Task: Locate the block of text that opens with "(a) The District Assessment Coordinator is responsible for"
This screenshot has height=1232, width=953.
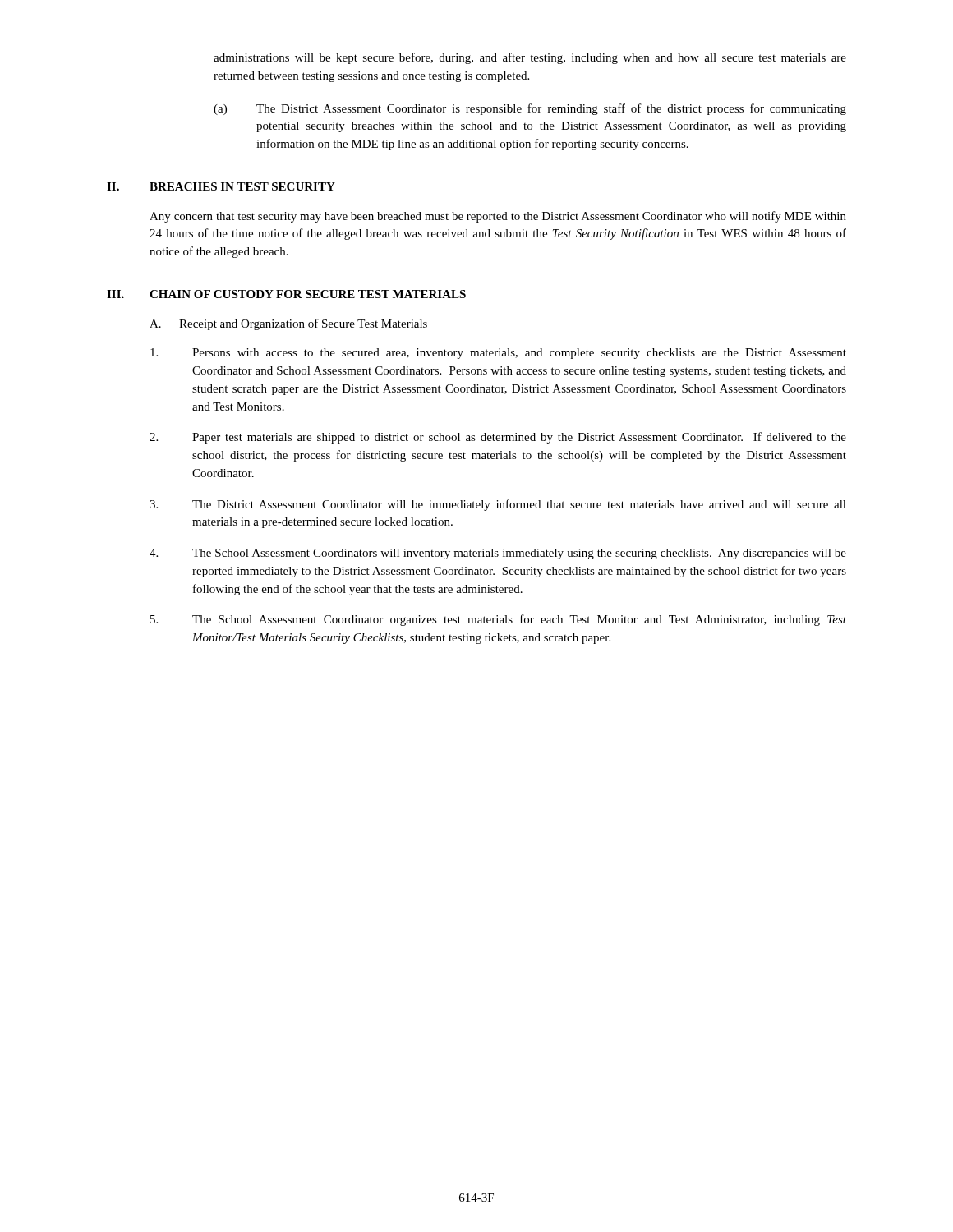Action: pyautogui.click(x=530, y=127)
